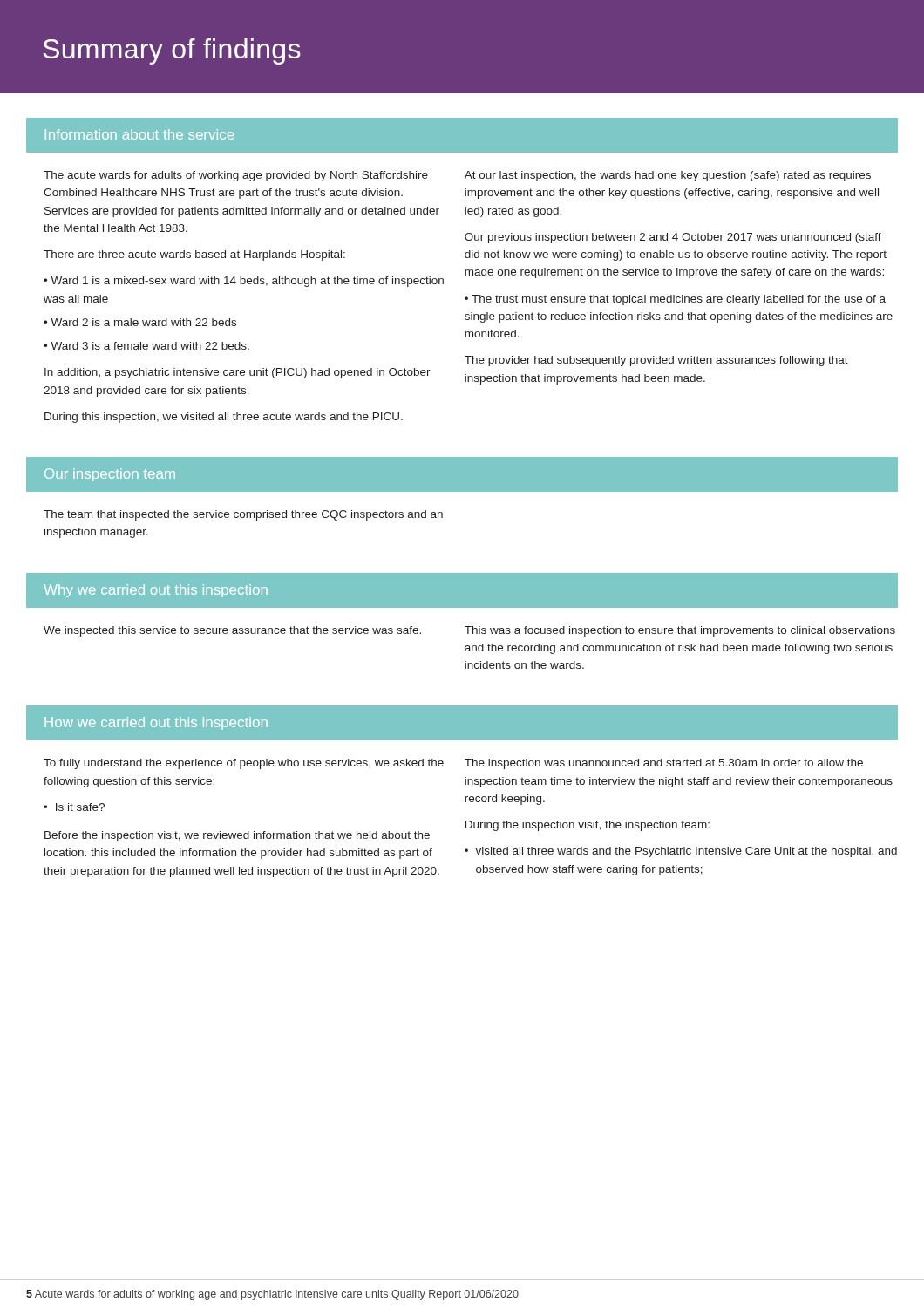
Task: Find the passage starting "Our inspection team"
Action: point(110,474)
